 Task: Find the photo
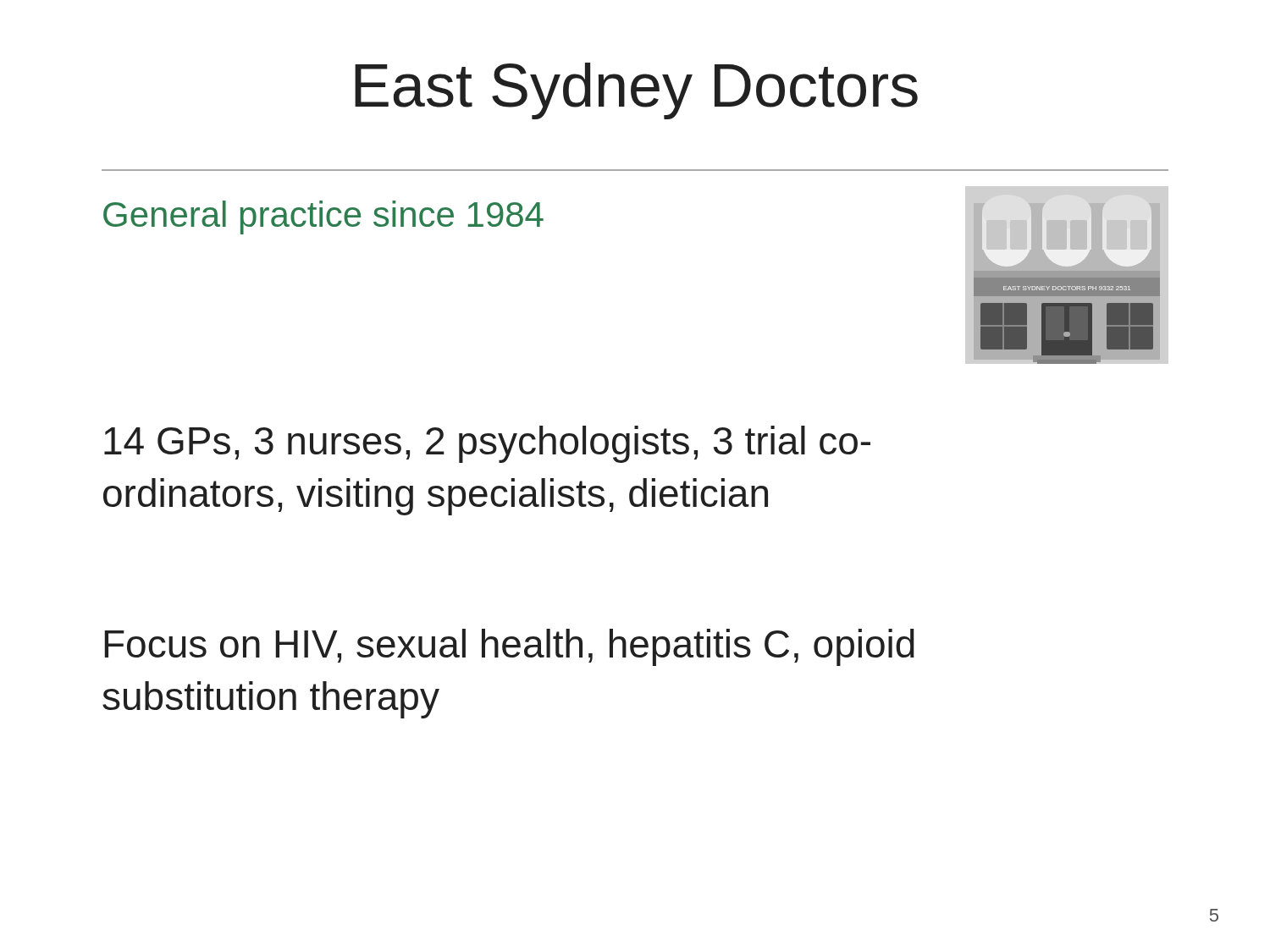1067,275
